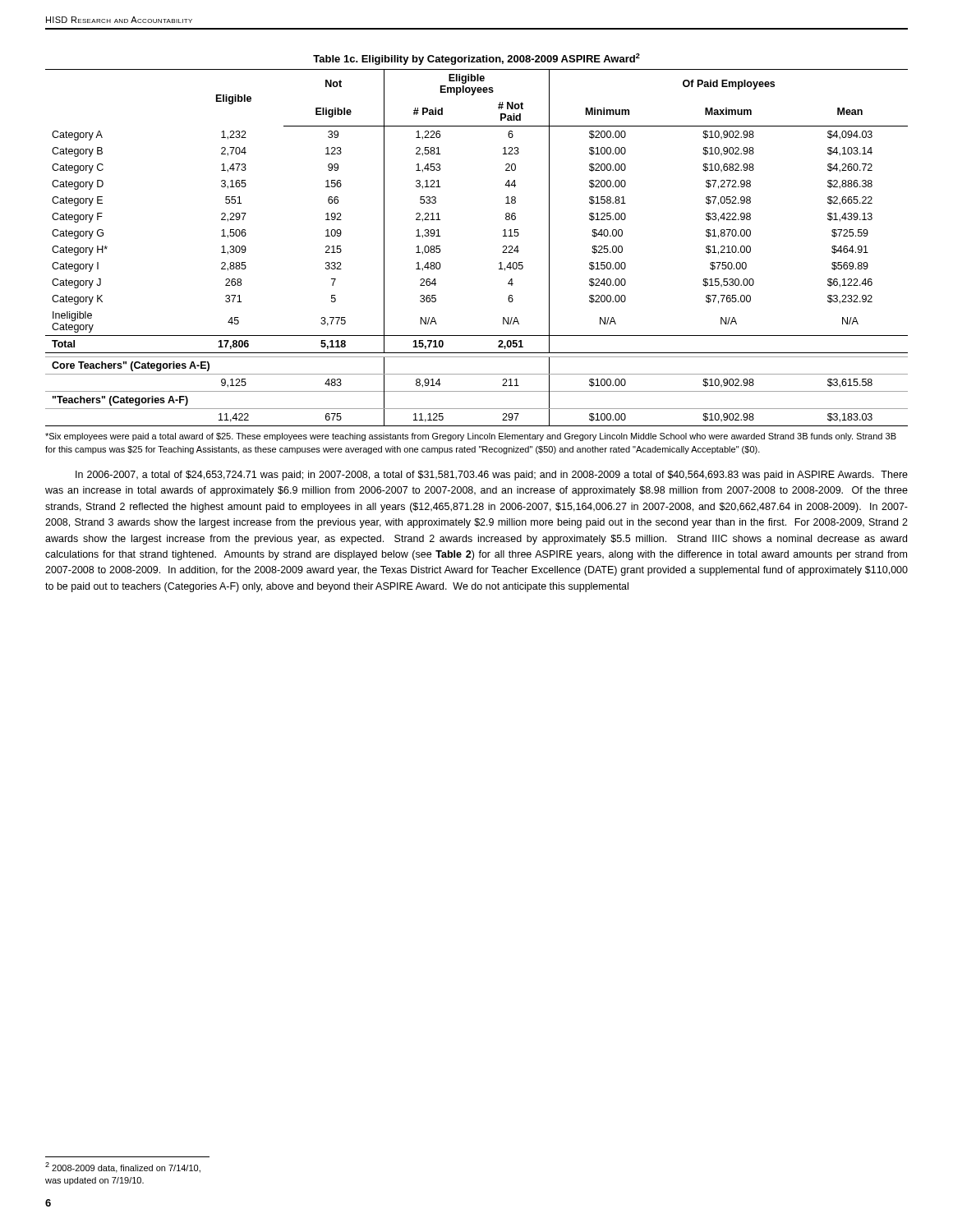Click on the text block containing "In 2006-2007, a total of $24,653,724.71 was paid;"

point(476,530)
